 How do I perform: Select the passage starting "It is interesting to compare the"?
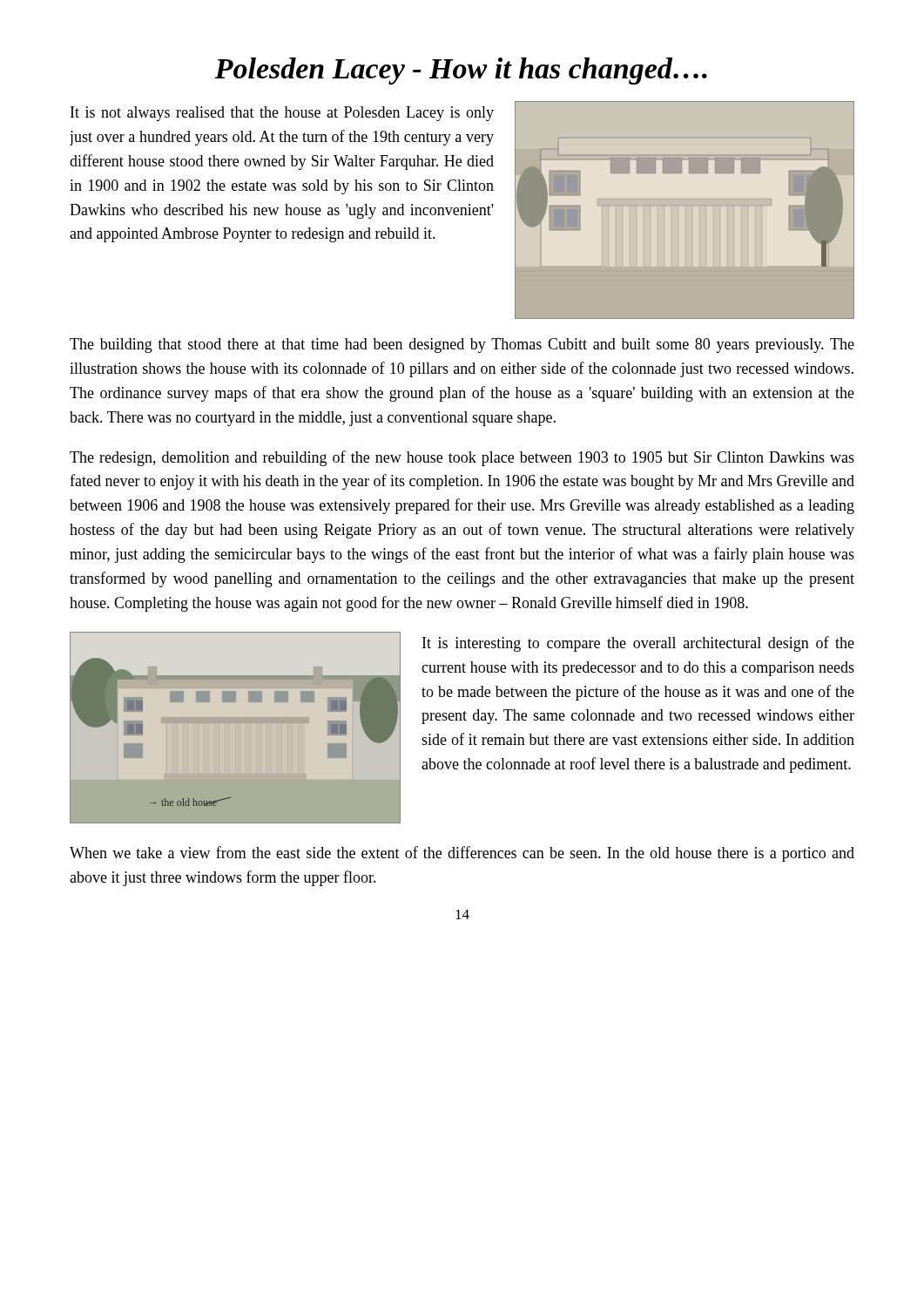638,704
